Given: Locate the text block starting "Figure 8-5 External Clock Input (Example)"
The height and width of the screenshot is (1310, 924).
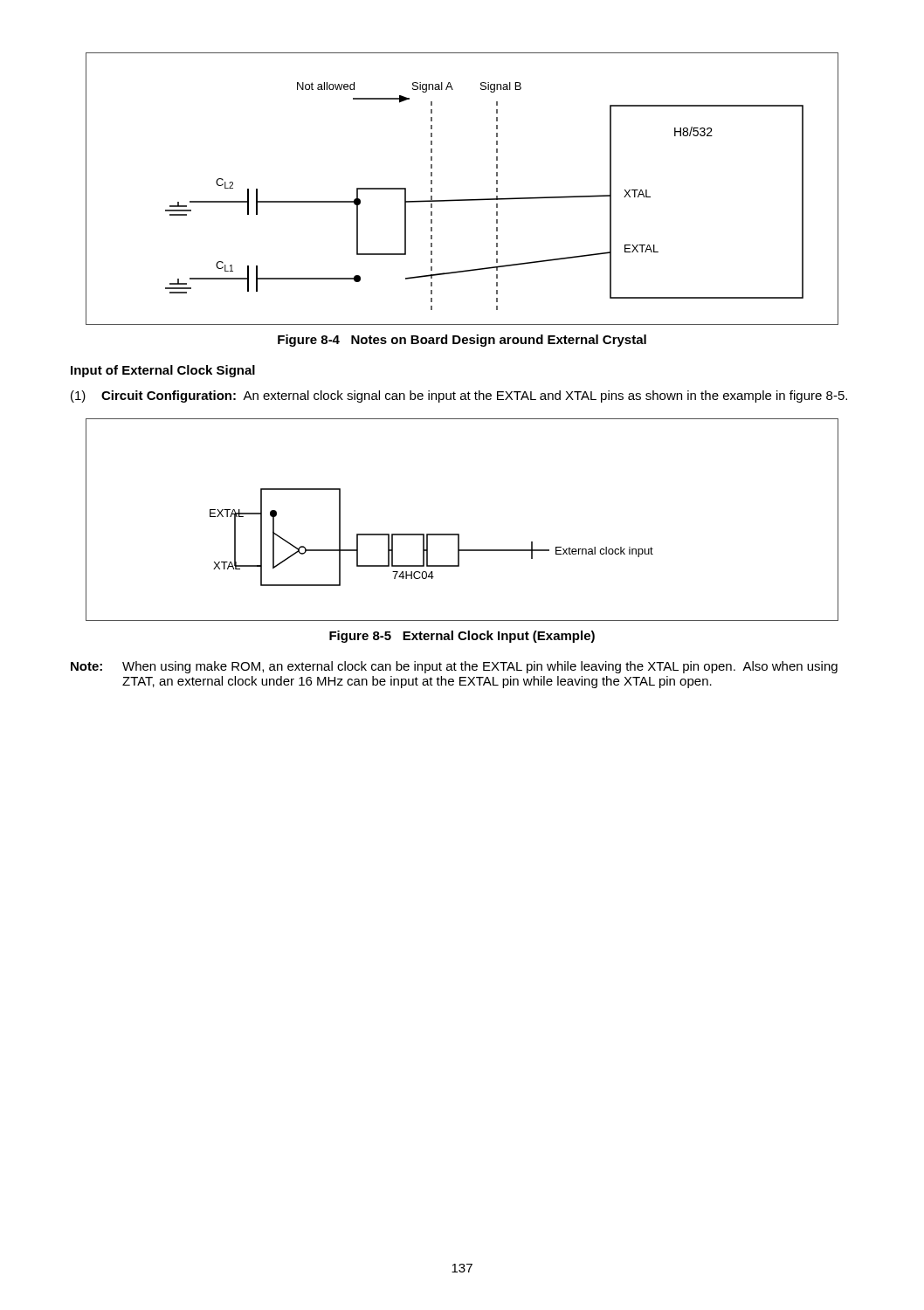Looking at the screenshot, I should tap(462, 635).
